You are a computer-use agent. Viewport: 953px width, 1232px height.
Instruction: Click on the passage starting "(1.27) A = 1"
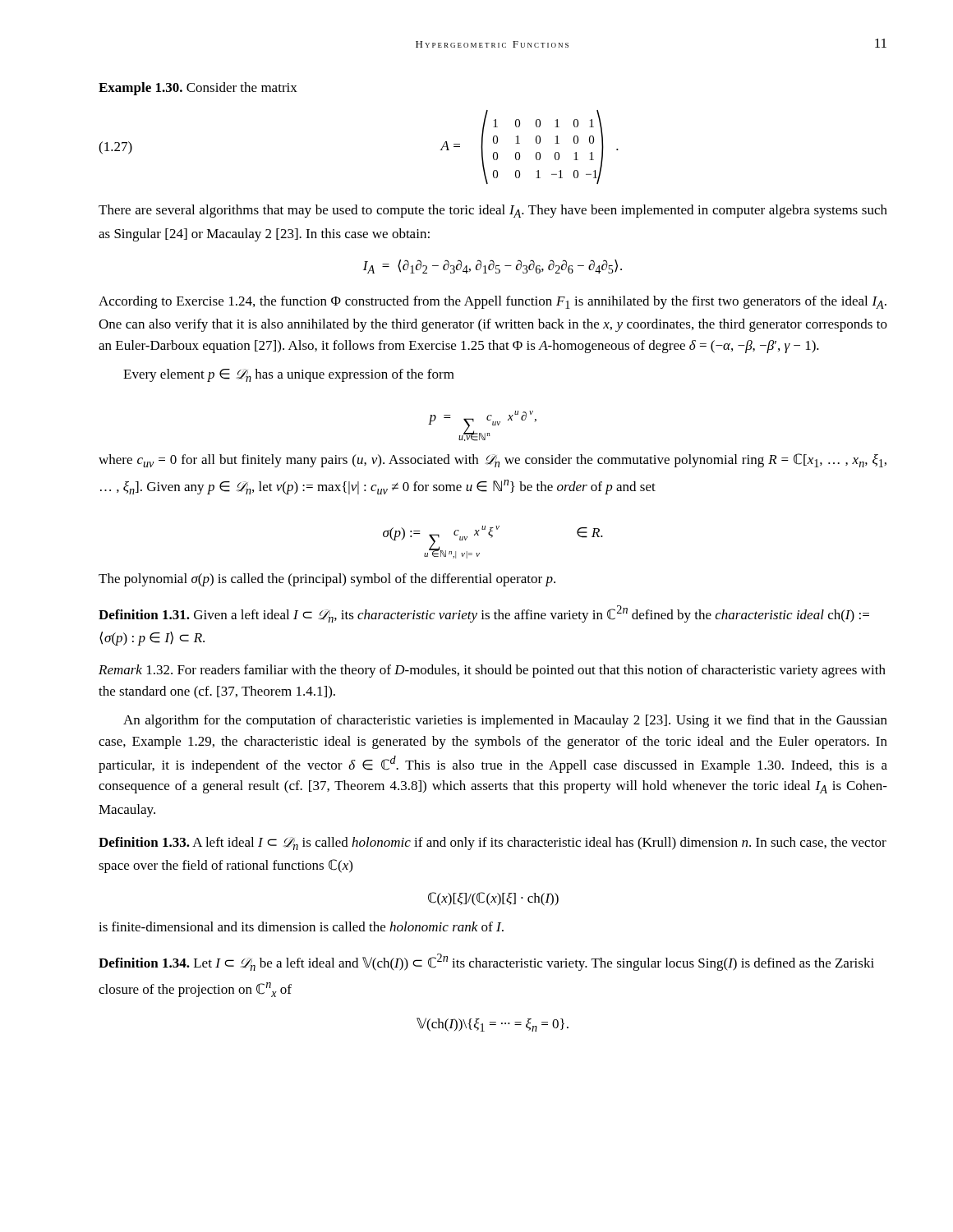(x=493, y=147)
